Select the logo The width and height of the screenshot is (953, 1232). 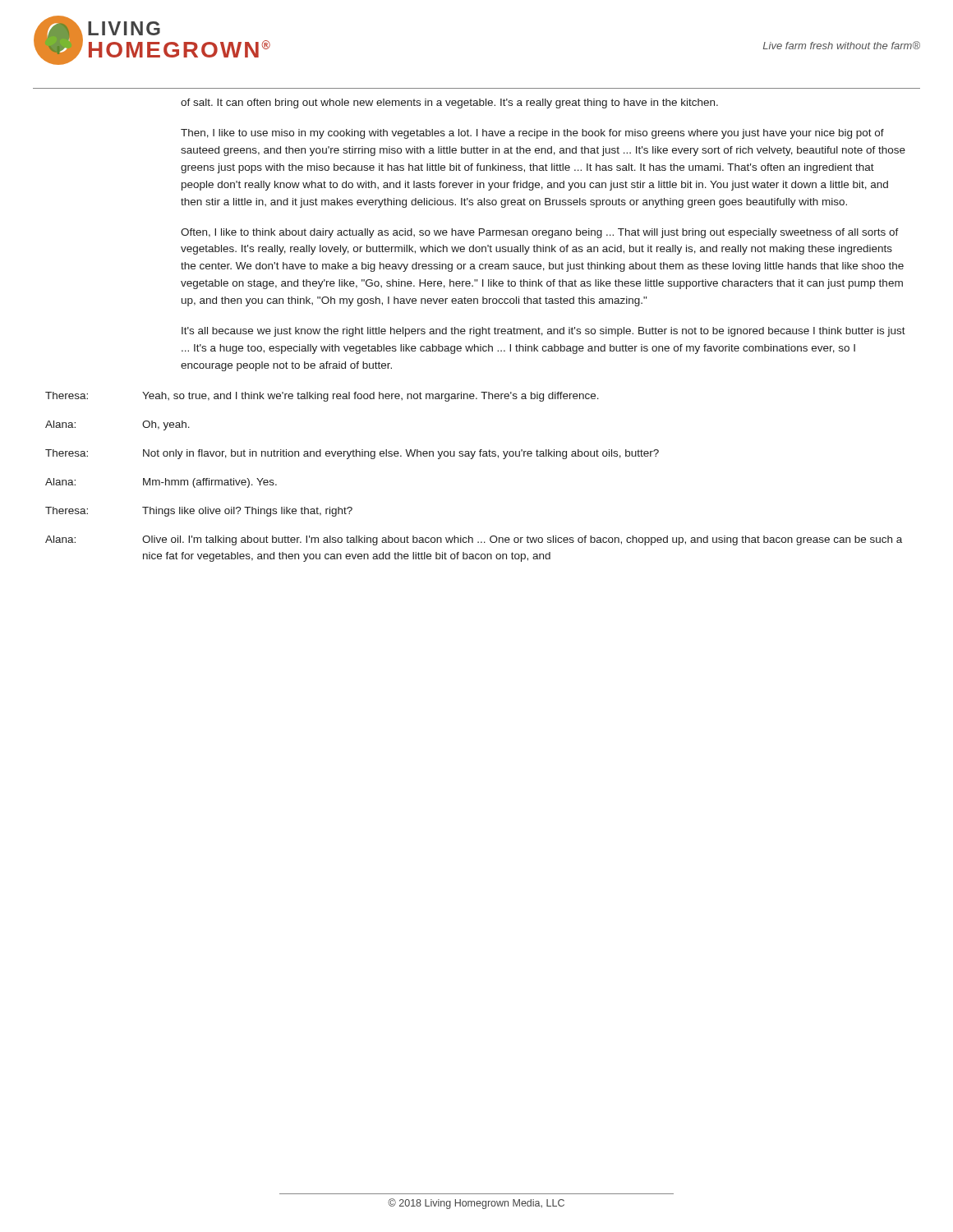152,40
